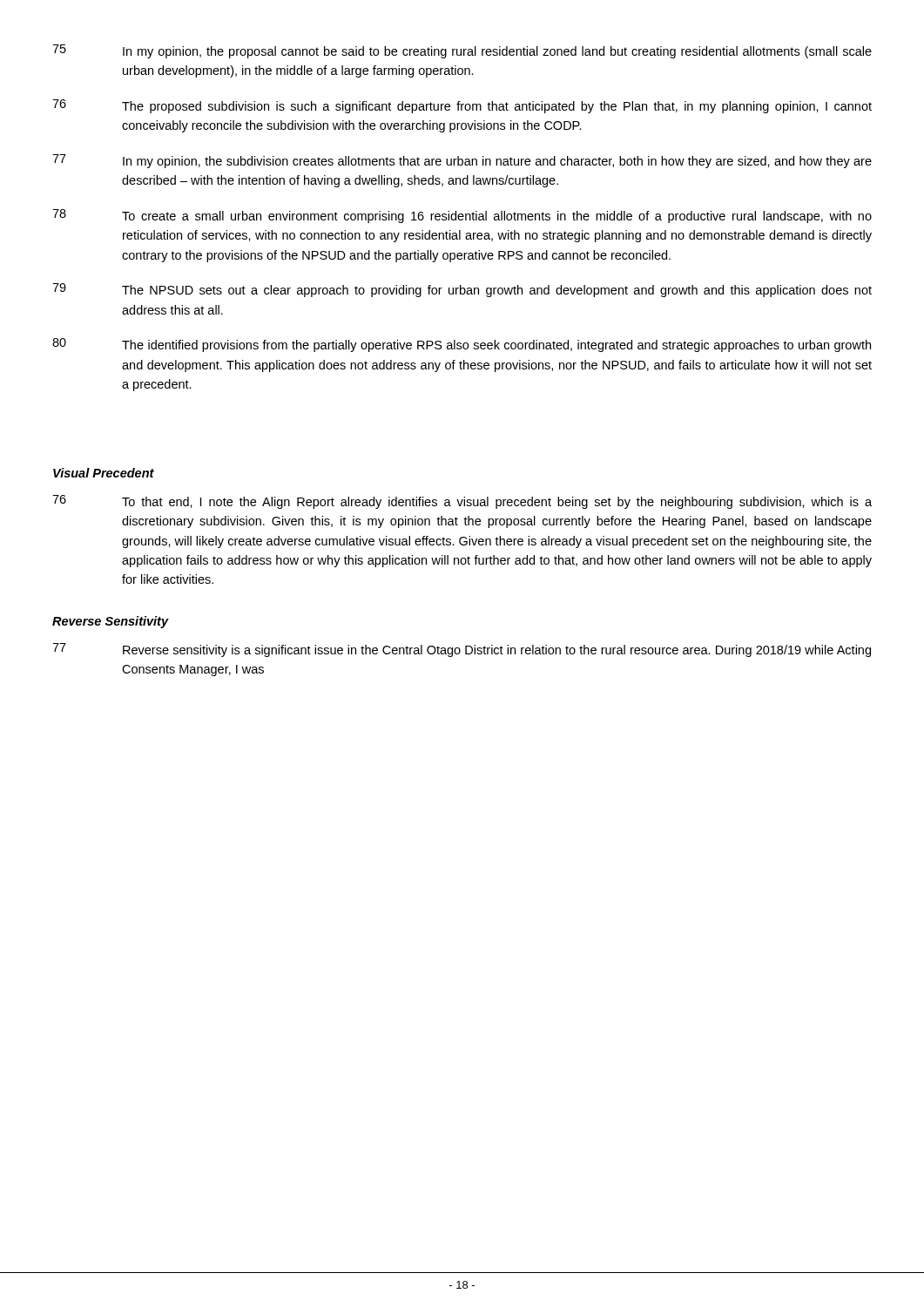924x1307 pixels.
Task: Locate the passage starting "77 Reverse sensitivity is a"
Action: click(x=462, y=660)
